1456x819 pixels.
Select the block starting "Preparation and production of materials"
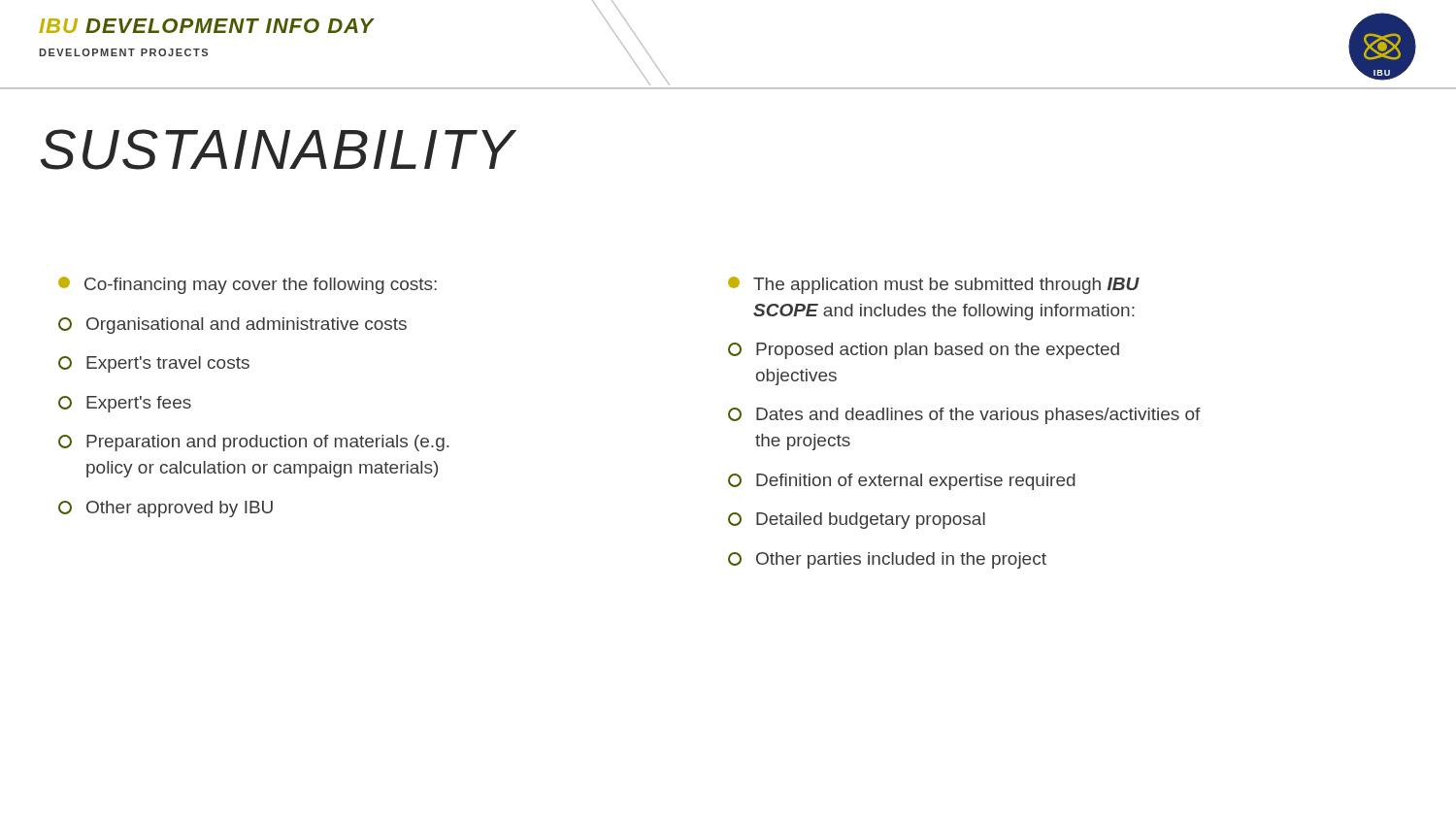point(359,455)
